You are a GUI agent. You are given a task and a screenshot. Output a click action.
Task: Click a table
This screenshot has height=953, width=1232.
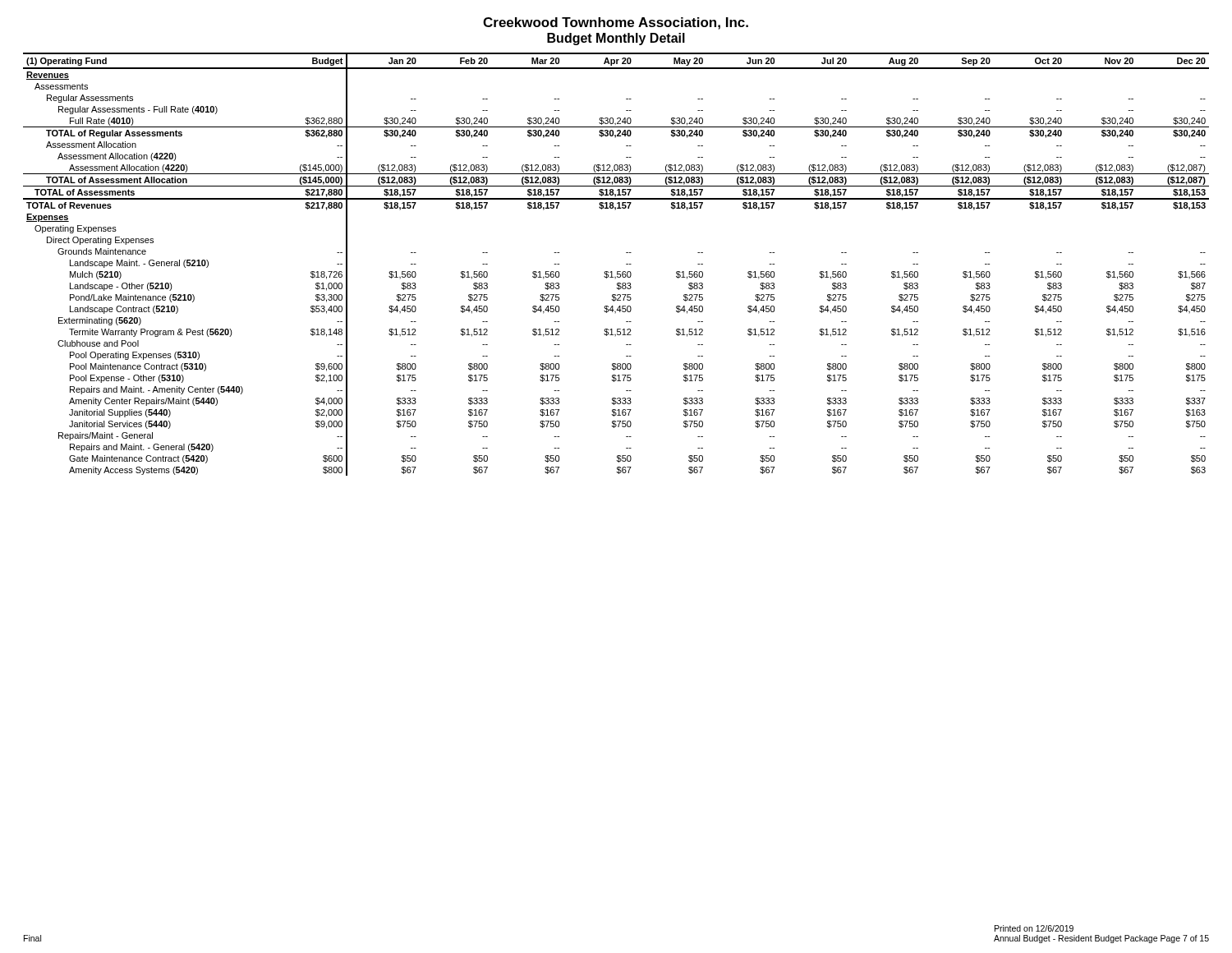pos(616,264)
